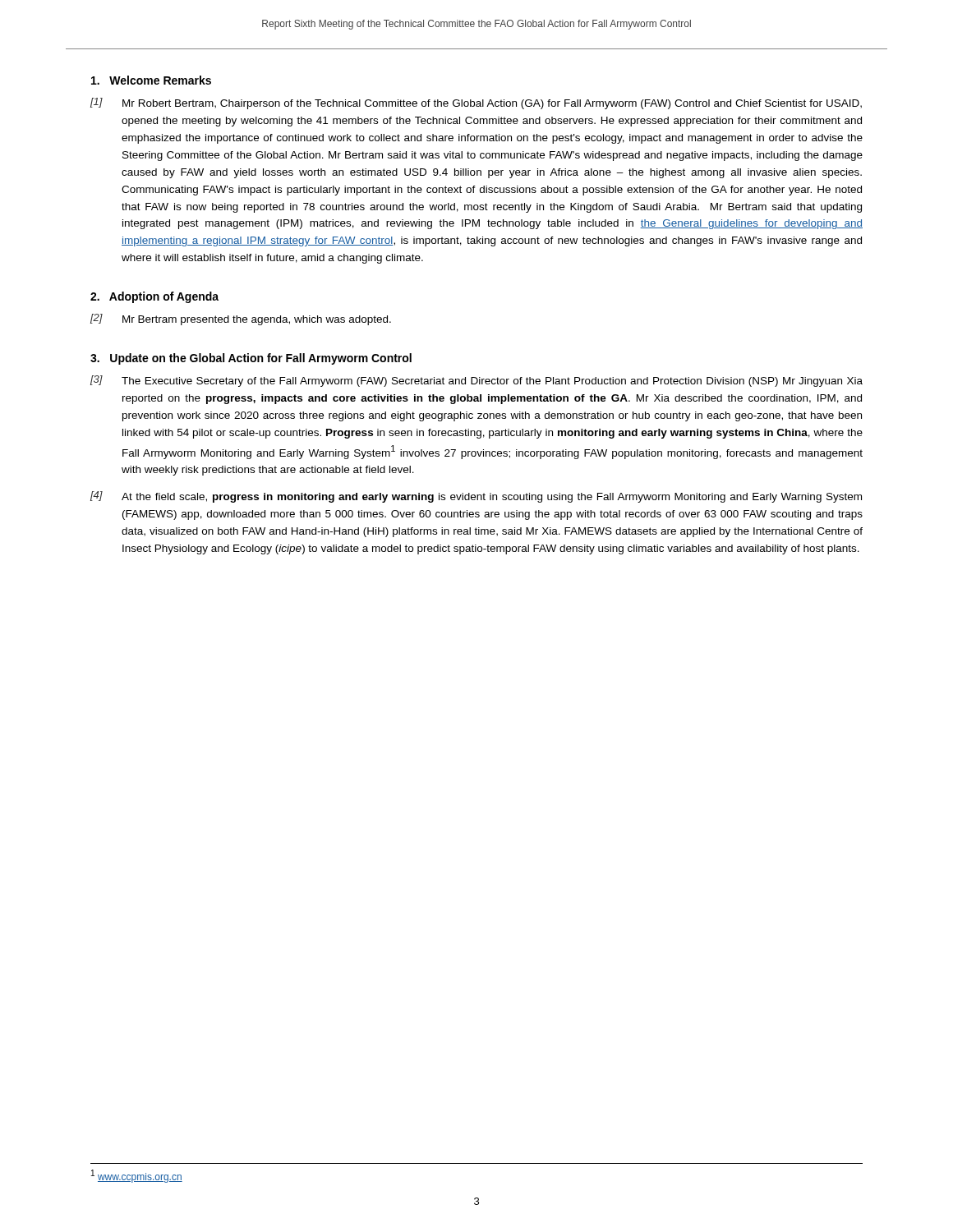
Task: Locate the text block starting "2. Adoption of Agenda"
Action: tap(154, 297)
